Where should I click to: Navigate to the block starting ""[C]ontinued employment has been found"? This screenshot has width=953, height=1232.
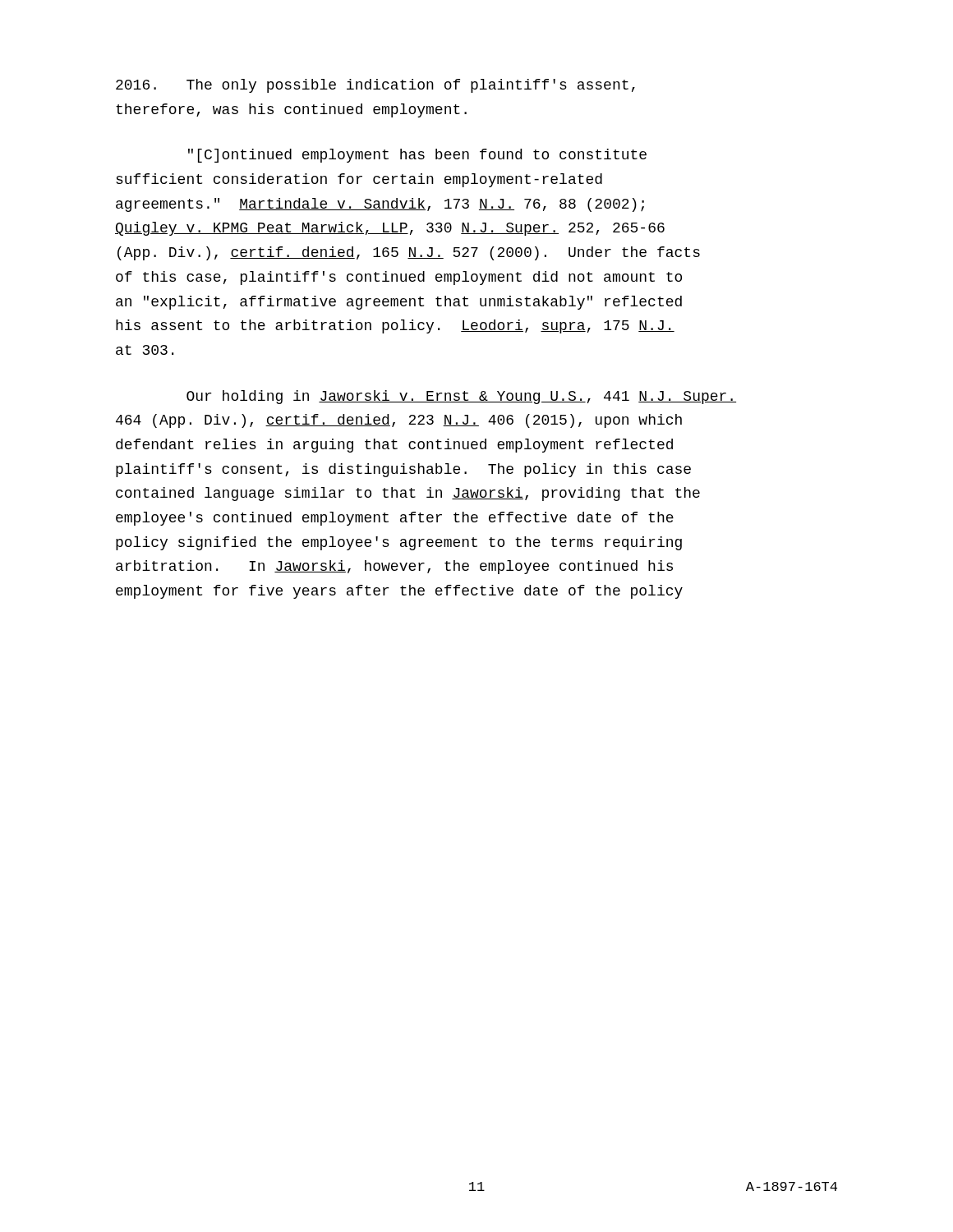(x=408, y=253)
